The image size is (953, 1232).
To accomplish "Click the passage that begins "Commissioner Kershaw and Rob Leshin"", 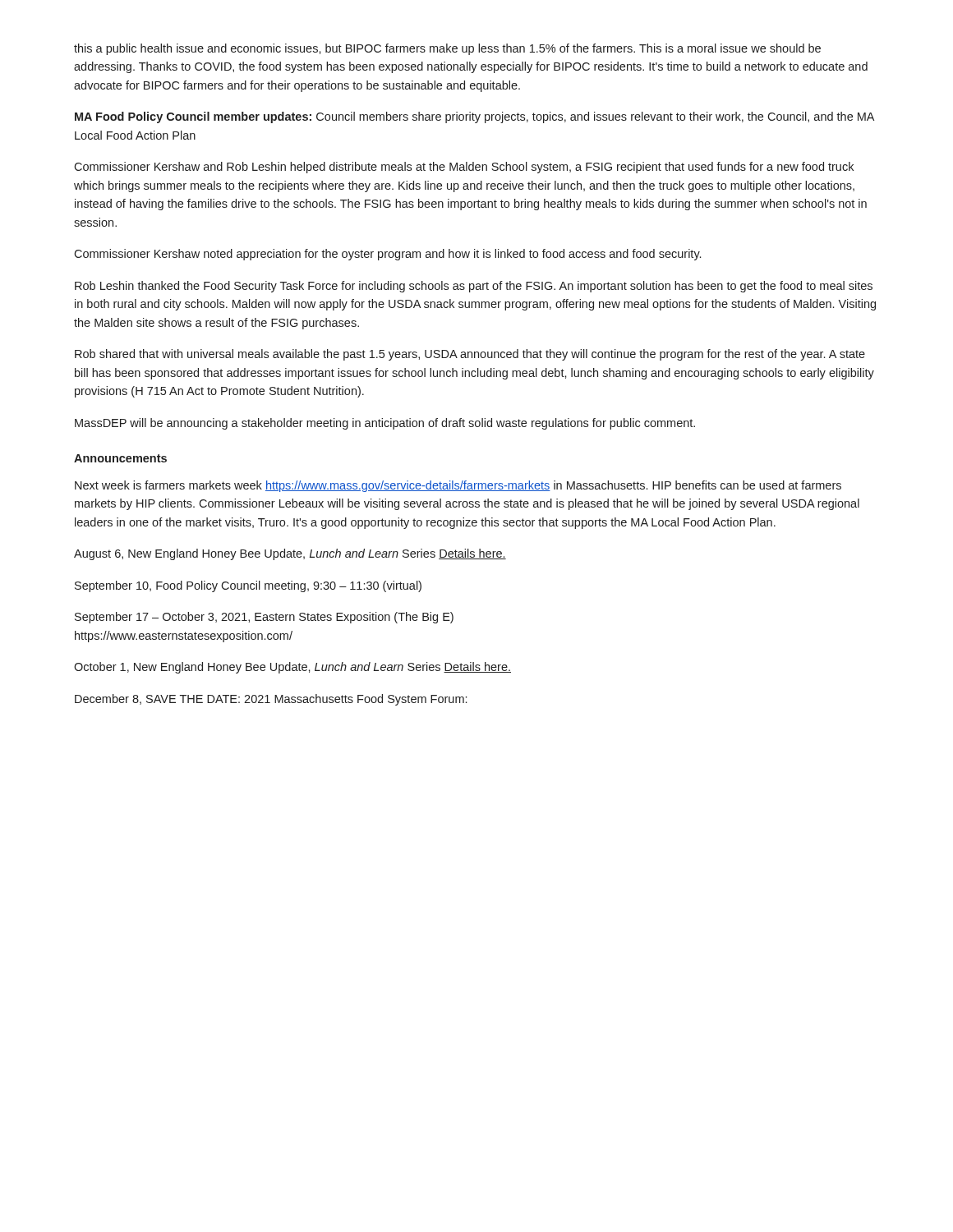I will click(x=471, y=195).
